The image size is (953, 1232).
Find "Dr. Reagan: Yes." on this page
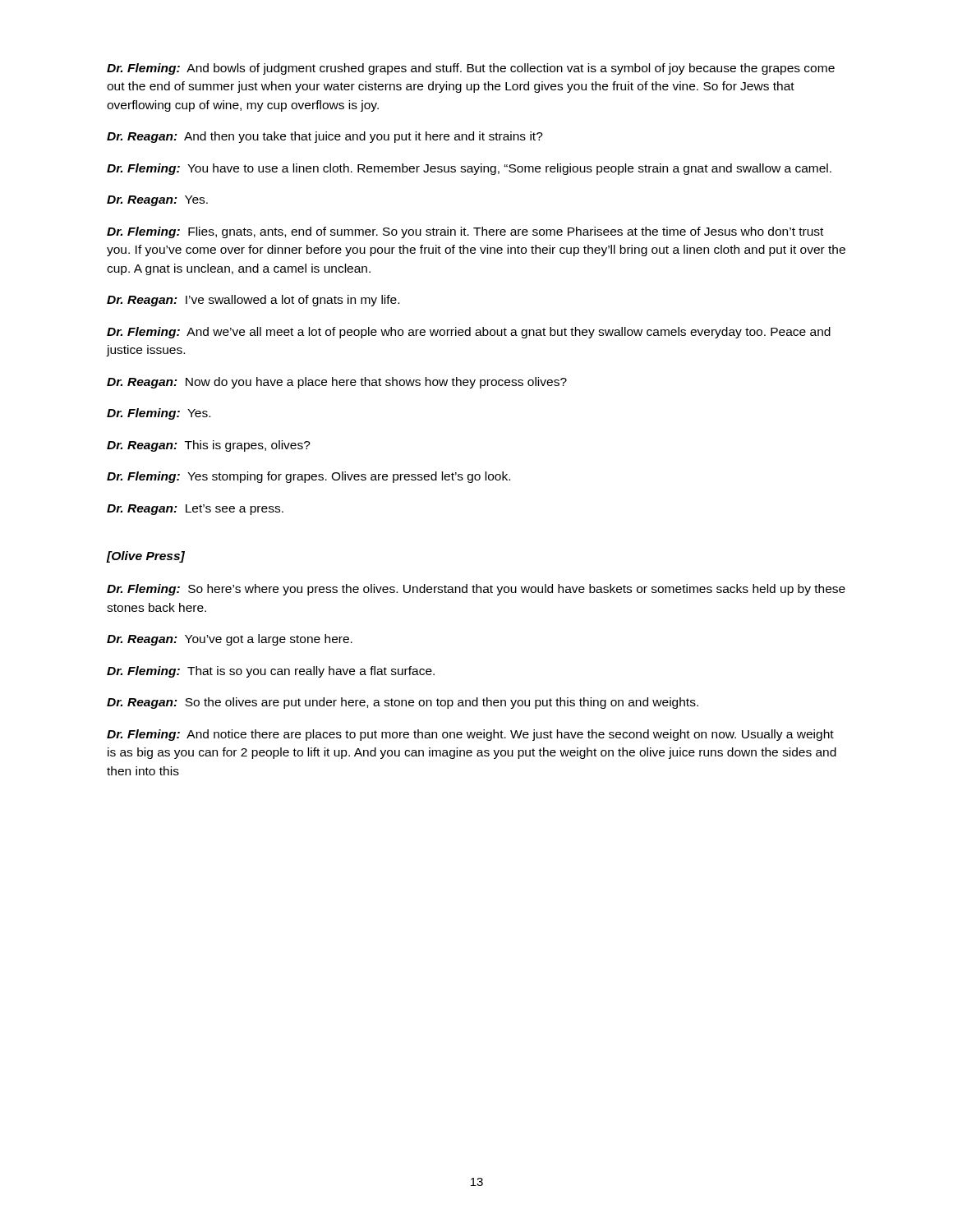(x=157, y=201)
